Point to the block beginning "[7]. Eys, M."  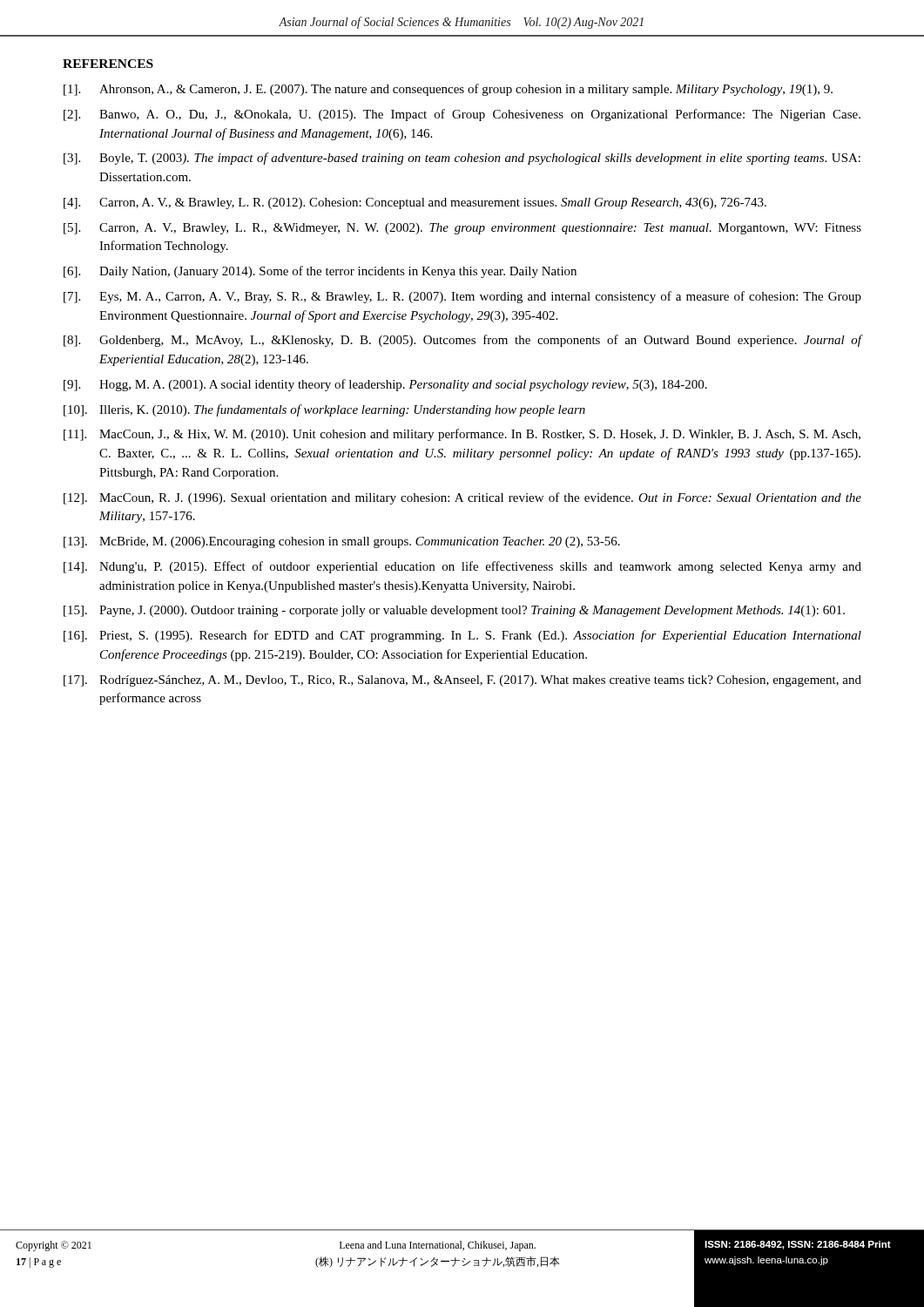point(462,306)
